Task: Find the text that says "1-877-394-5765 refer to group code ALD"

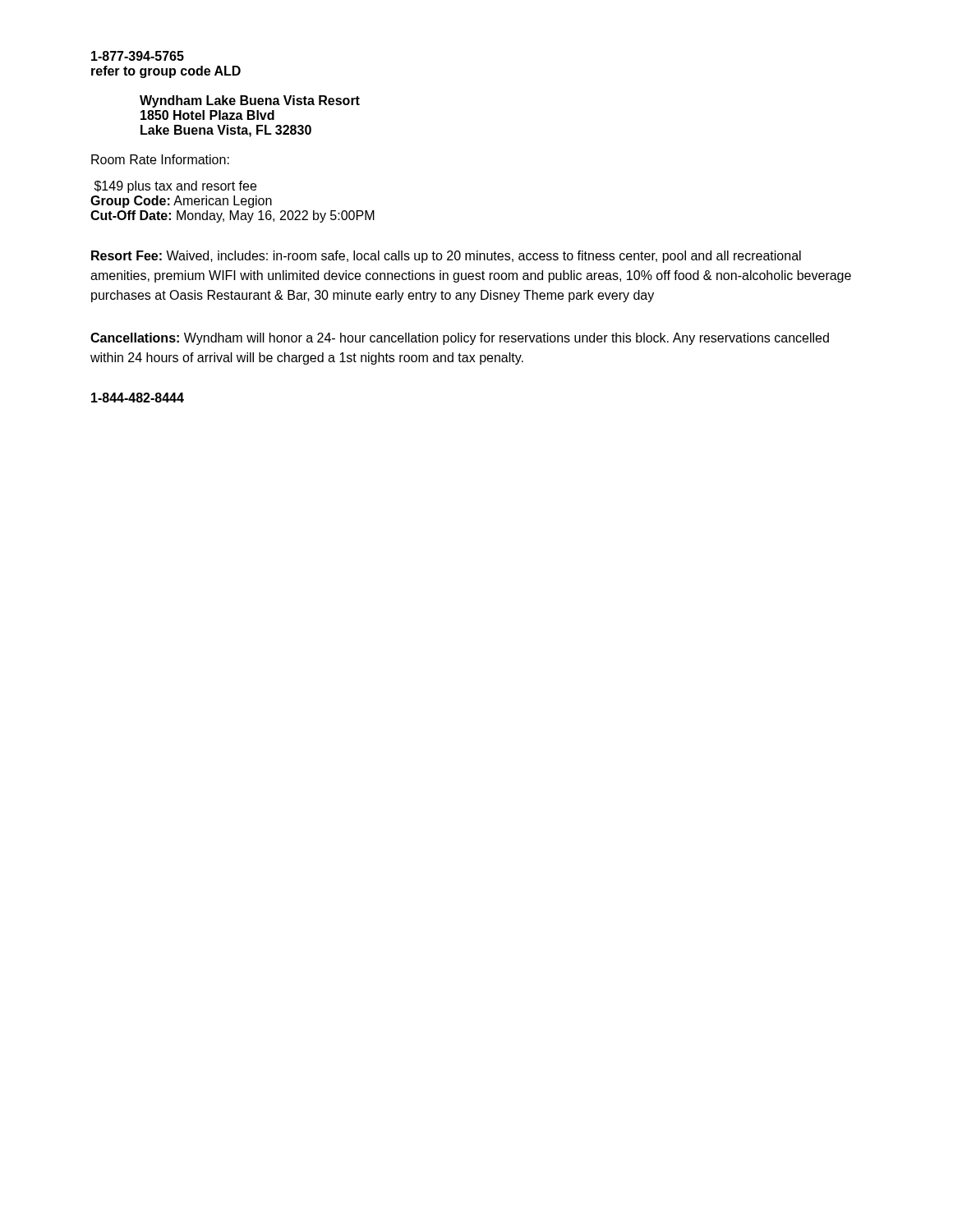Action: pos(166,64)
